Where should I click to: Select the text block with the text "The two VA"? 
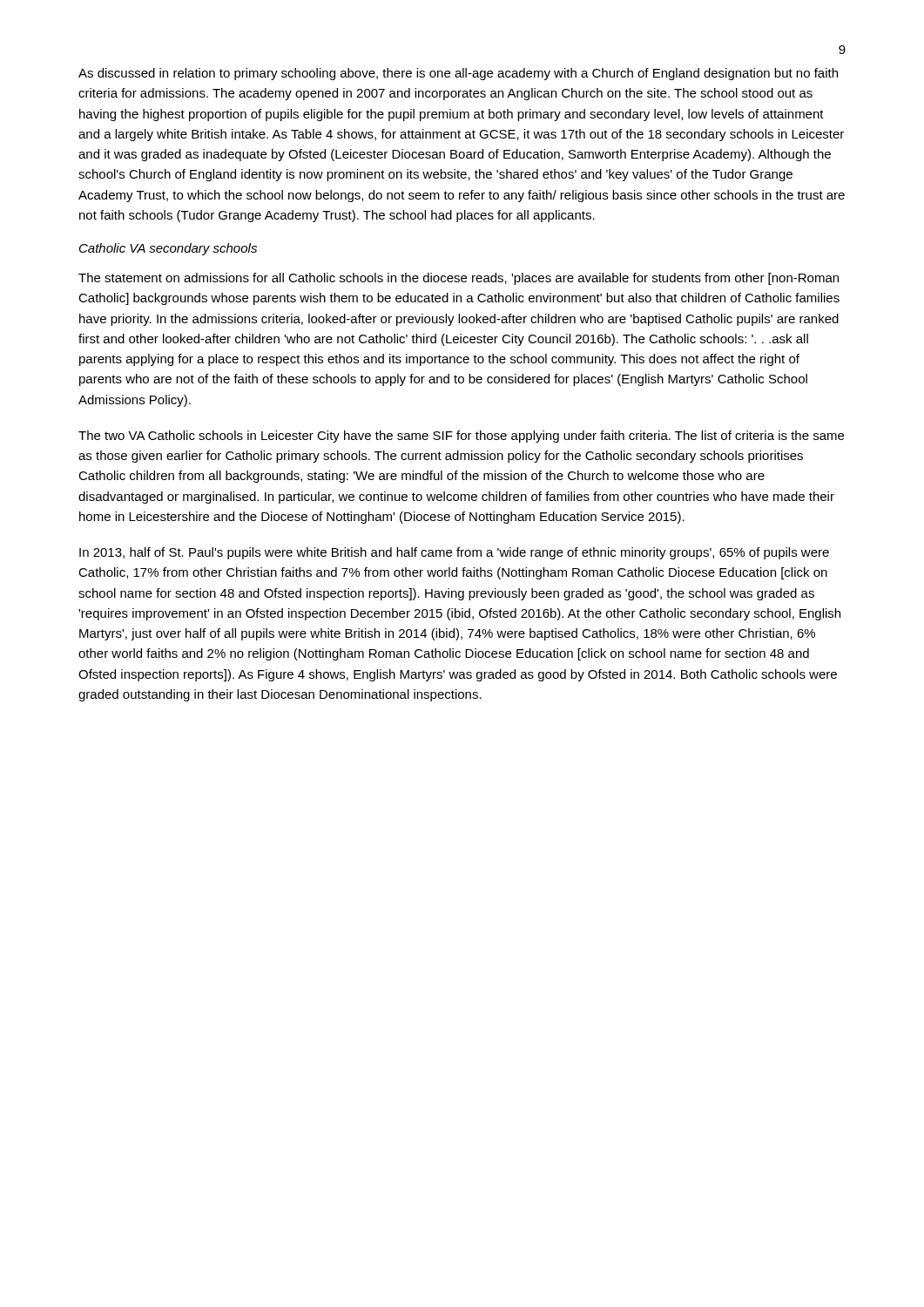(x=461, y=476)
